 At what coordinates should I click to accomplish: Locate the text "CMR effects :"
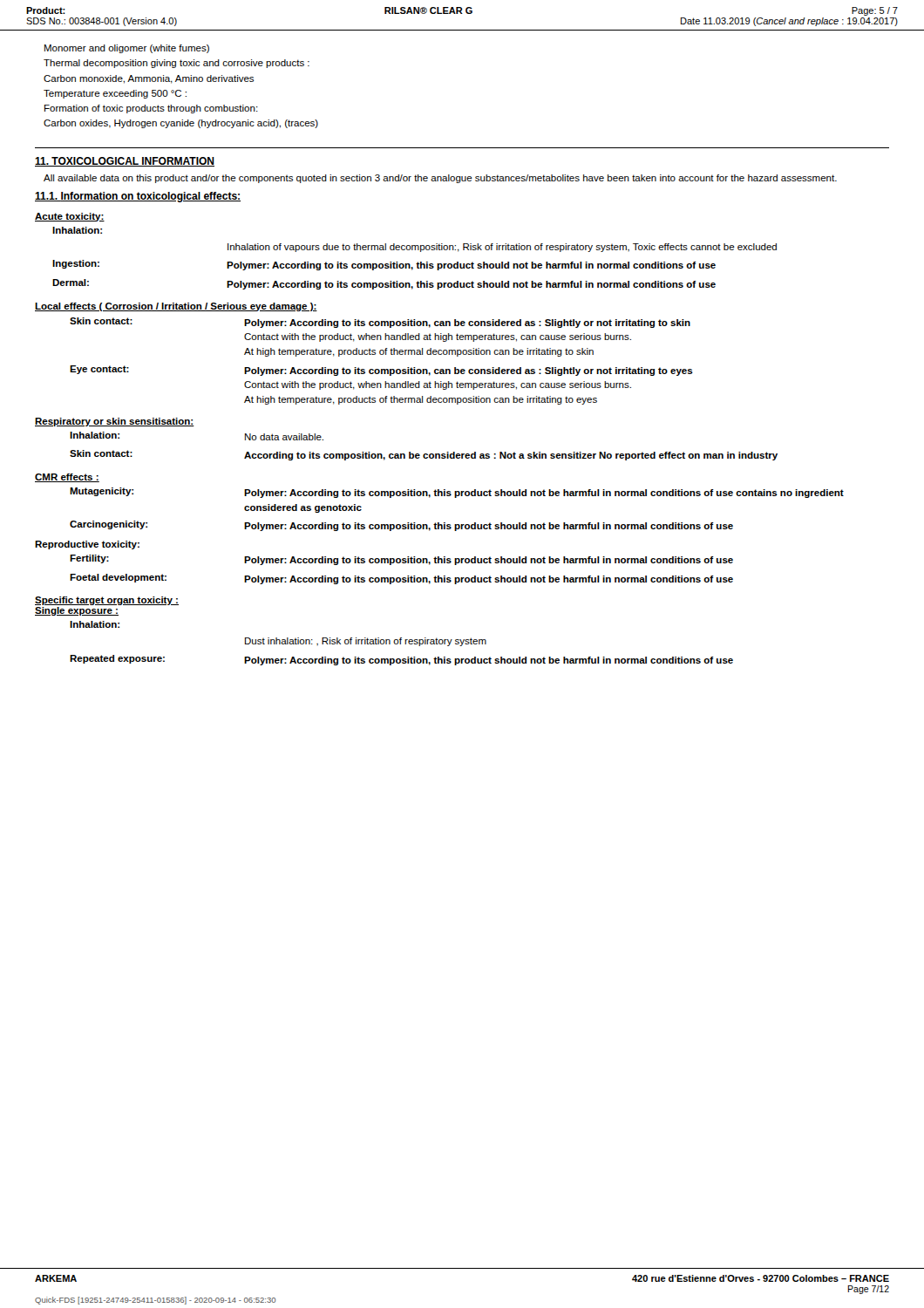tap(67, 477)
